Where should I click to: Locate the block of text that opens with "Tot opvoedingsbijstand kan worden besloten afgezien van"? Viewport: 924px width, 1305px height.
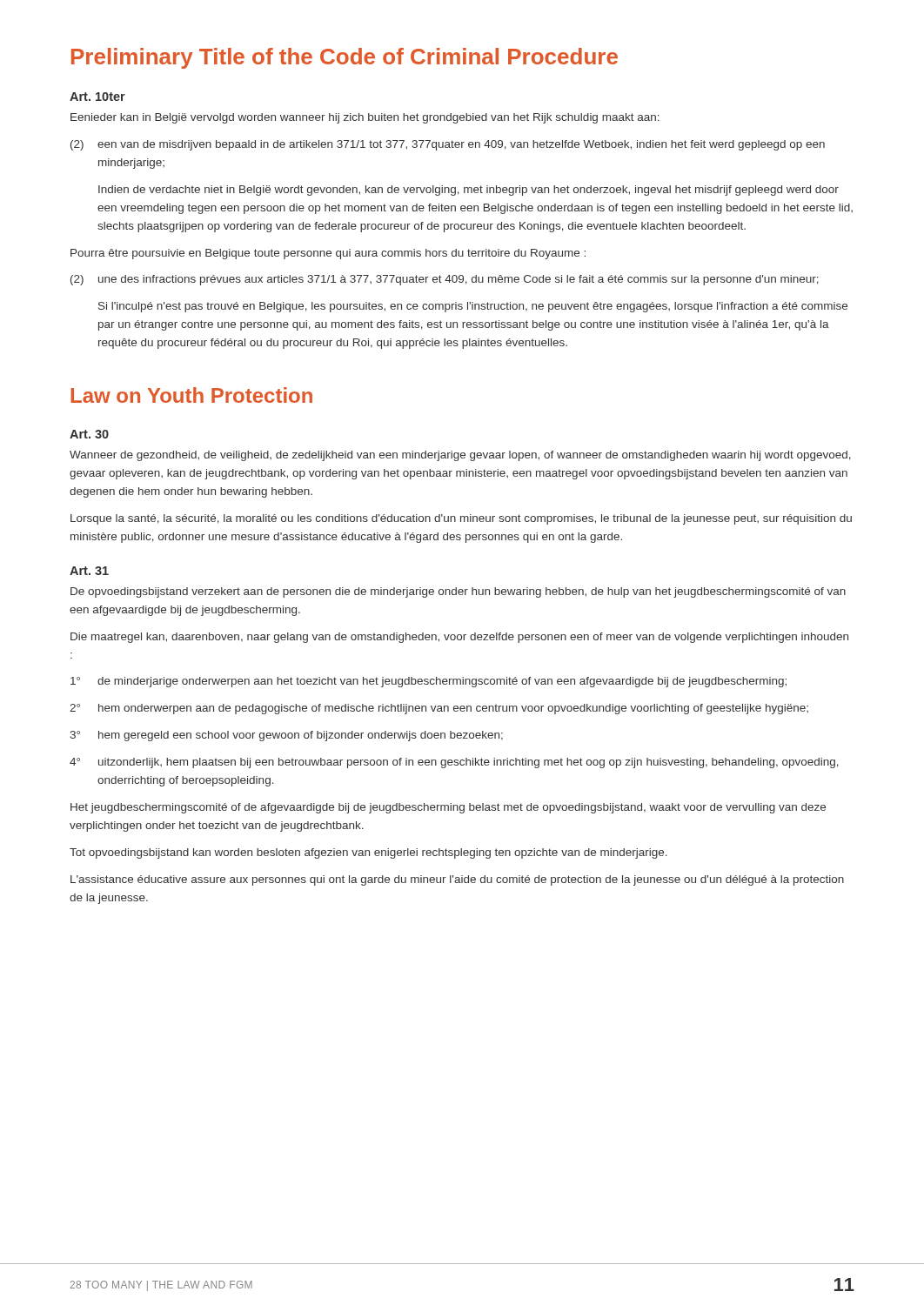click(462, 853)
